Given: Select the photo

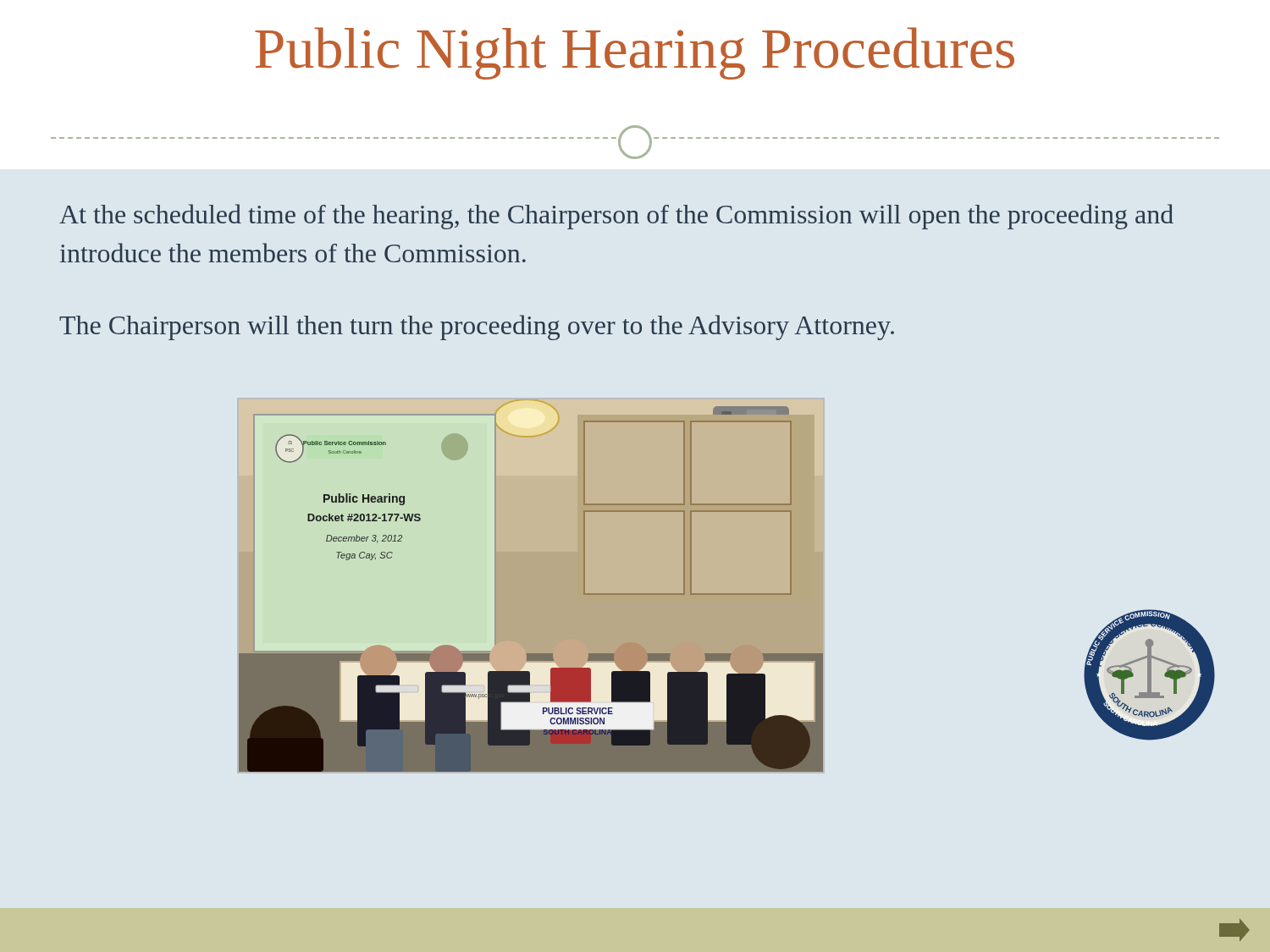Looking at the screenshot, I should [x=531, y=586].
